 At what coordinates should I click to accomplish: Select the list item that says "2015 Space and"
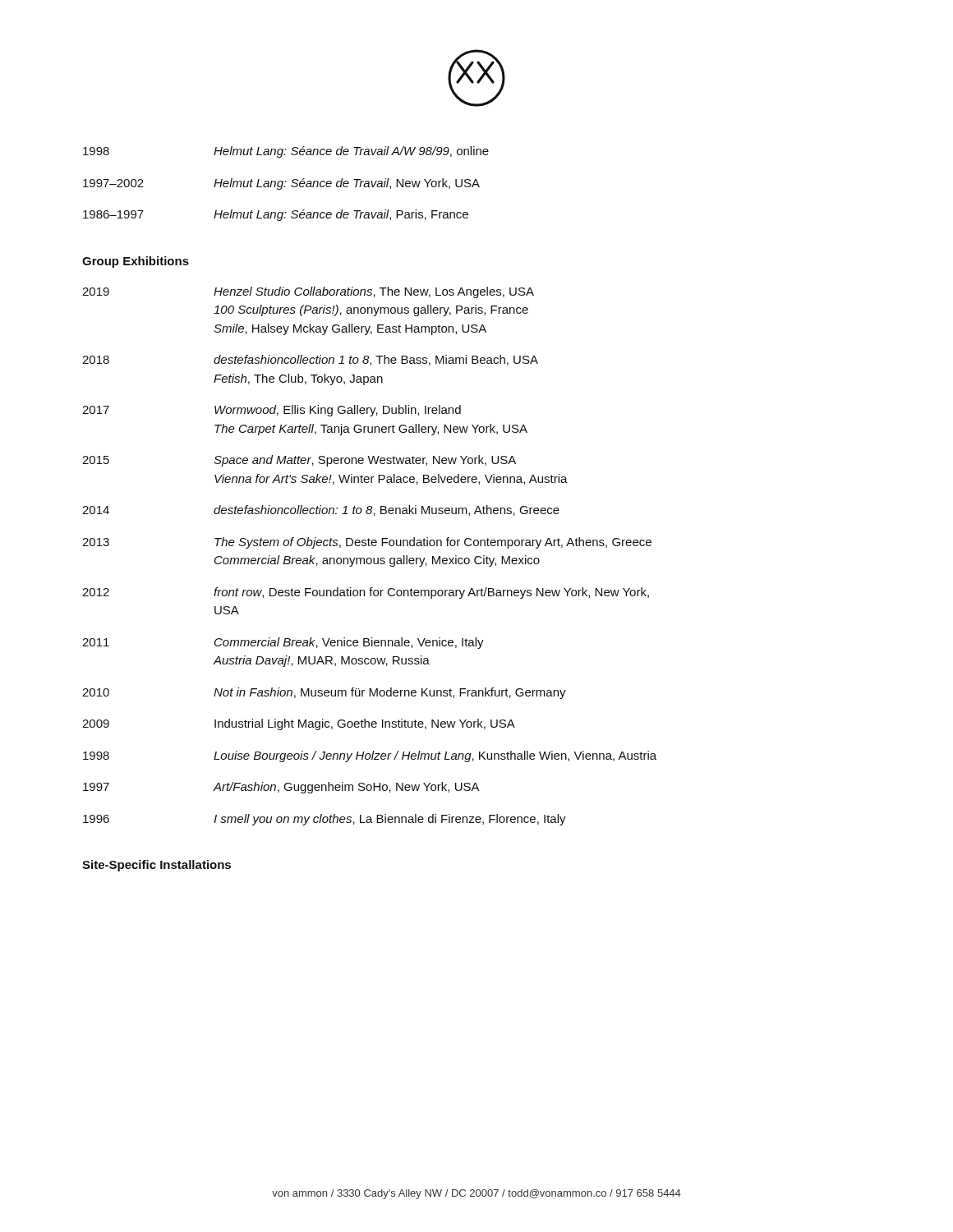(x=476, y=469)
